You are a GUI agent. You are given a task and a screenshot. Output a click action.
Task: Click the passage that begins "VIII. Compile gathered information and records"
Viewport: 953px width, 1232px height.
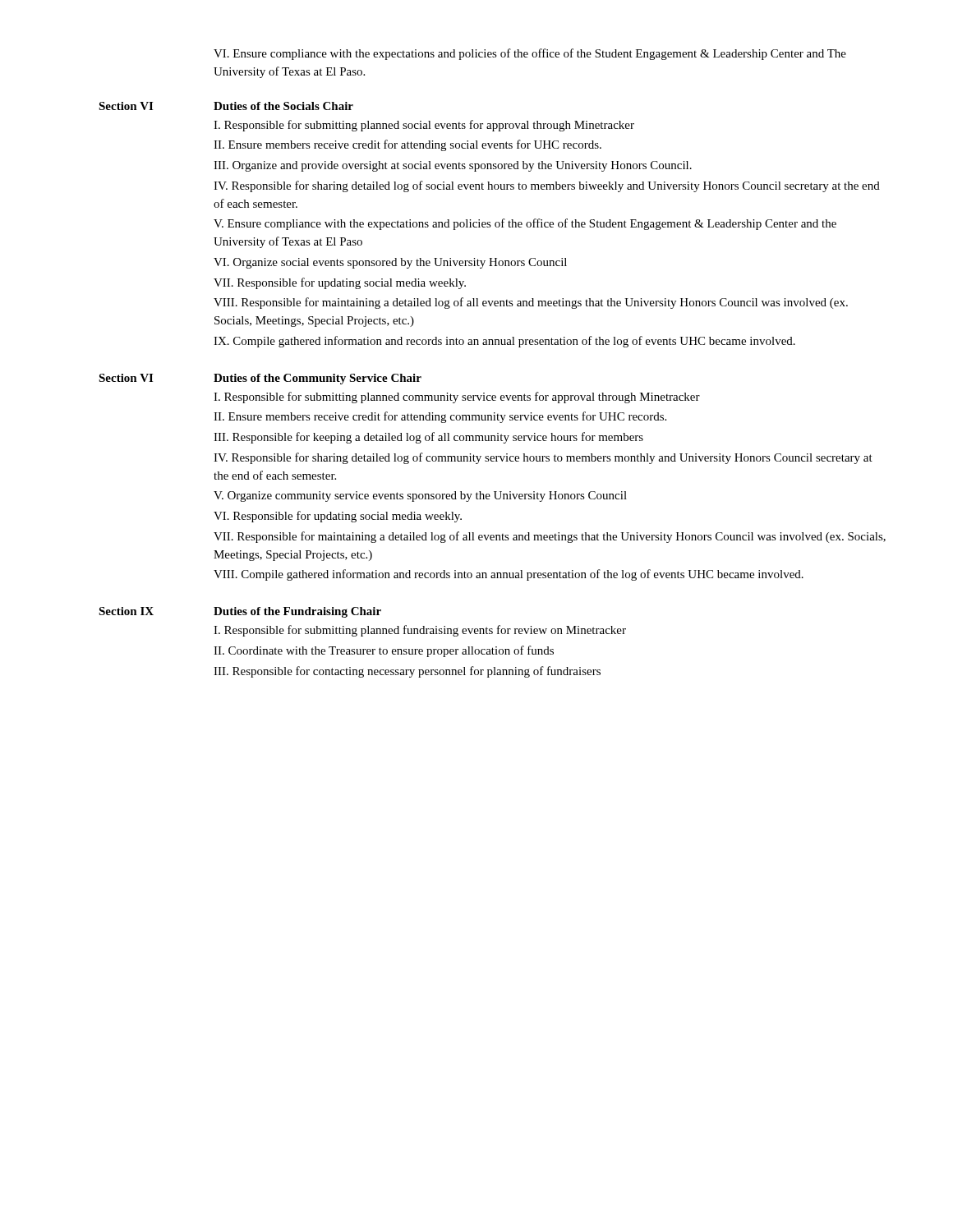(x=550, y=575)
